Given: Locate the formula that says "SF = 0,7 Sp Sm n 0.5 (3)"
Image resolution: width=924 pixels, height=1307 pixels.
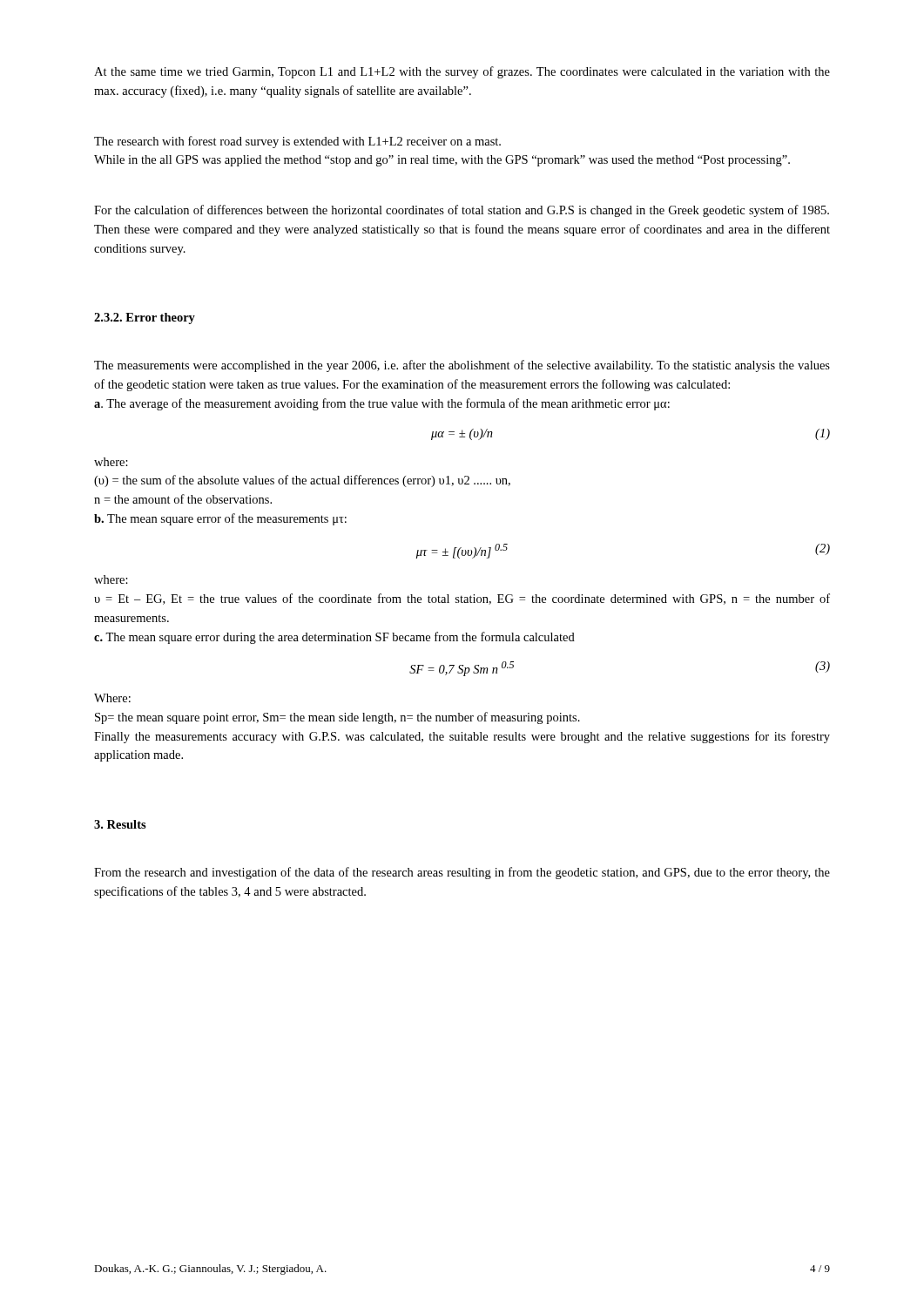Looking at the screenshot, I should 465,668.
